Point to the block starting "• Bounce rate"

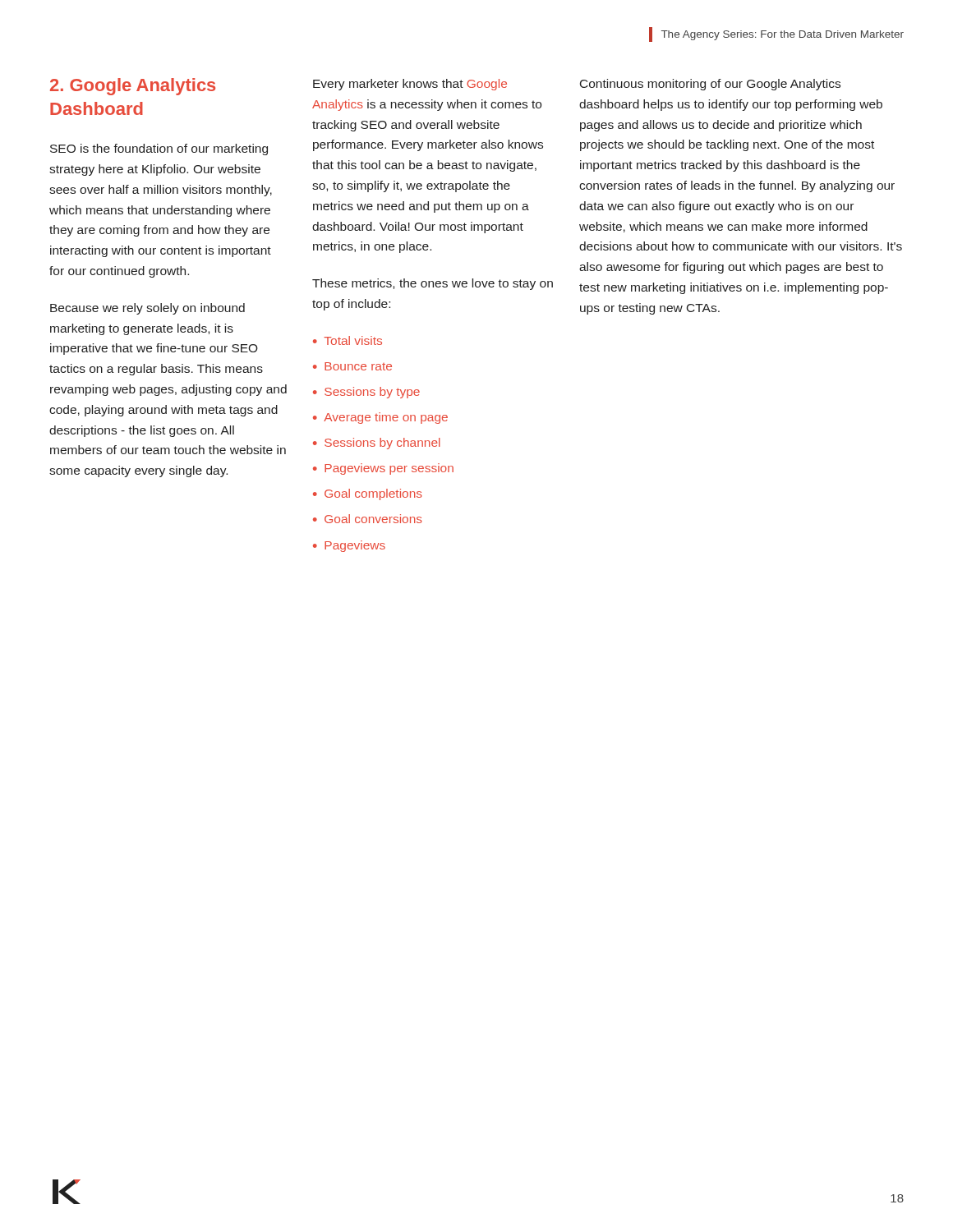tap(352, 367)
